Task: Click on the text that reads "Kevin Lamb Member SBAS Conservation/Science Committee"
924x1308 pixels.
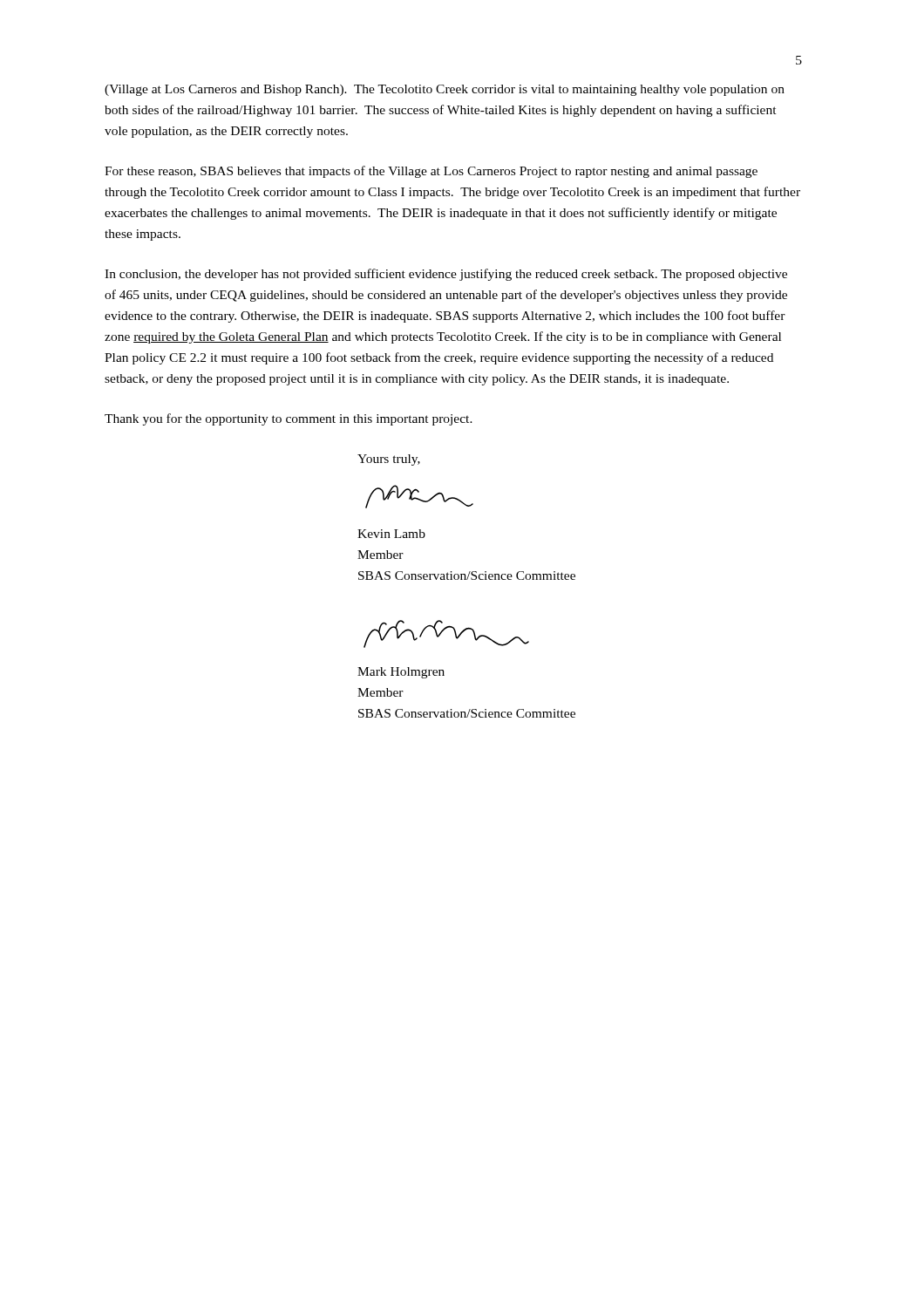Action: [391, 534]
